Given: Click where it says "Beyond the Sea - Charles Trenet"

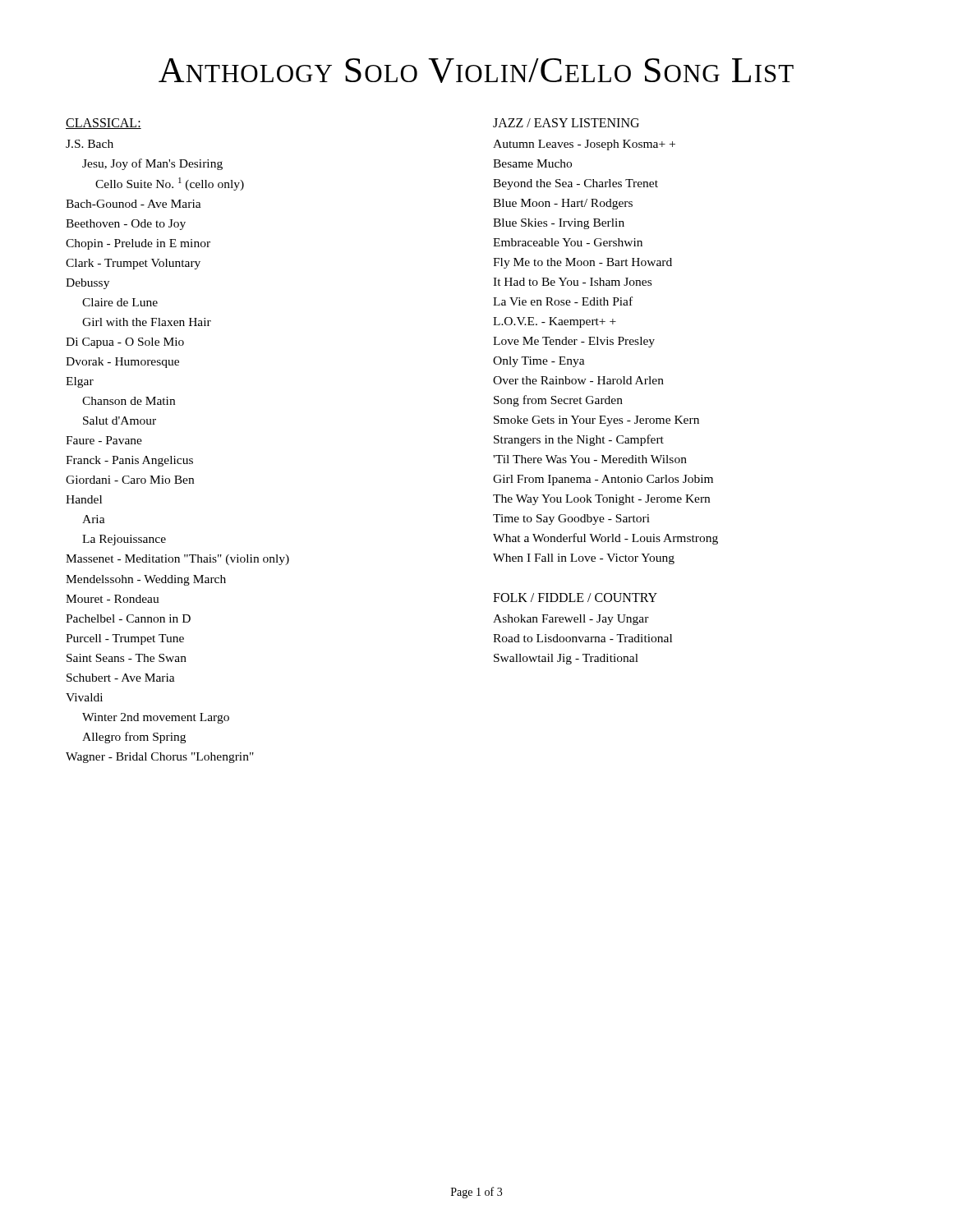Looking at the screenshot, I should (576, 183).
